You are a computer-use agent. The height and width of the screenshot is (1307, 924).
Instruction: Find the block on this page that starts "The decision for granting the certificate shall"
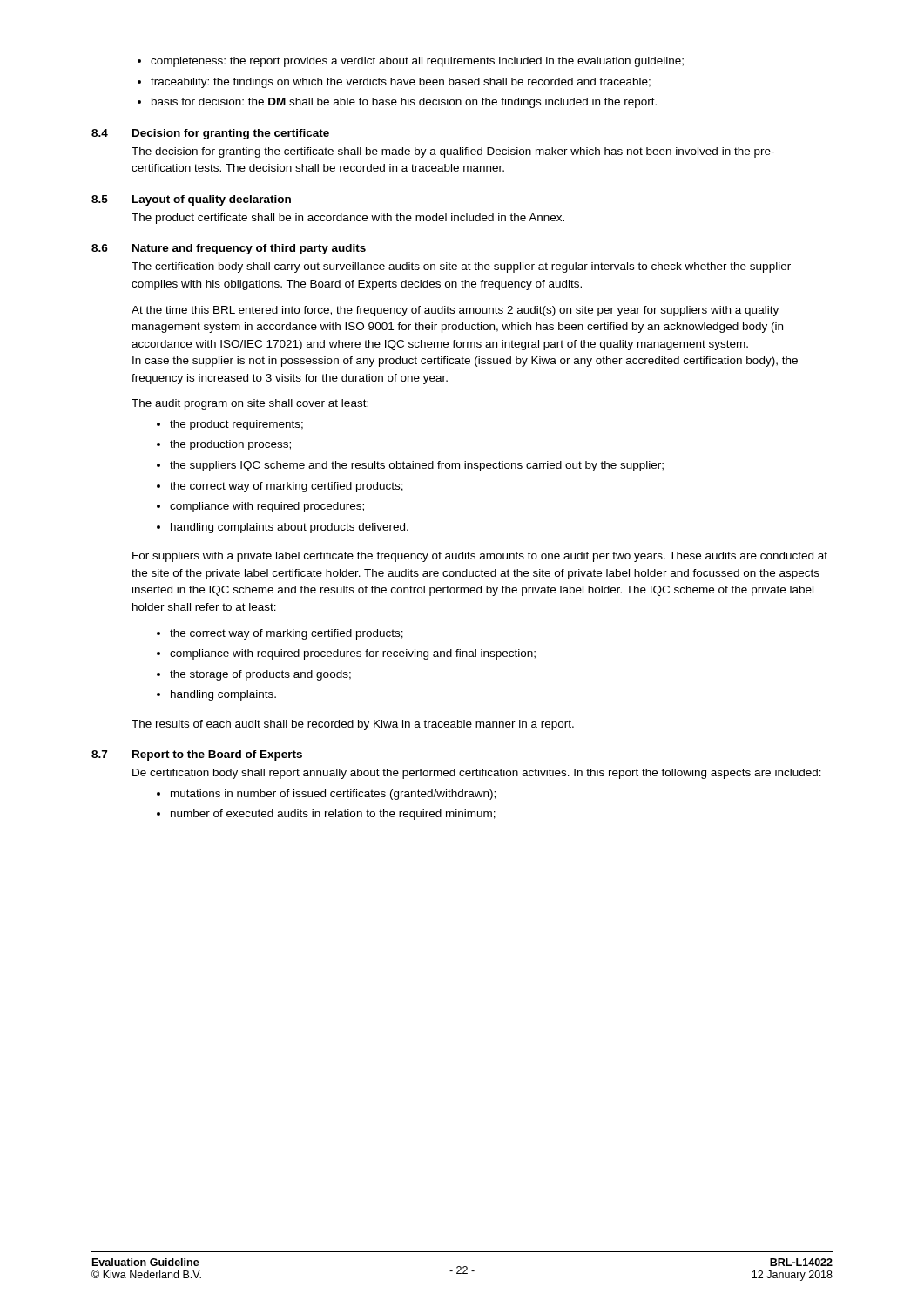[482, 160]
